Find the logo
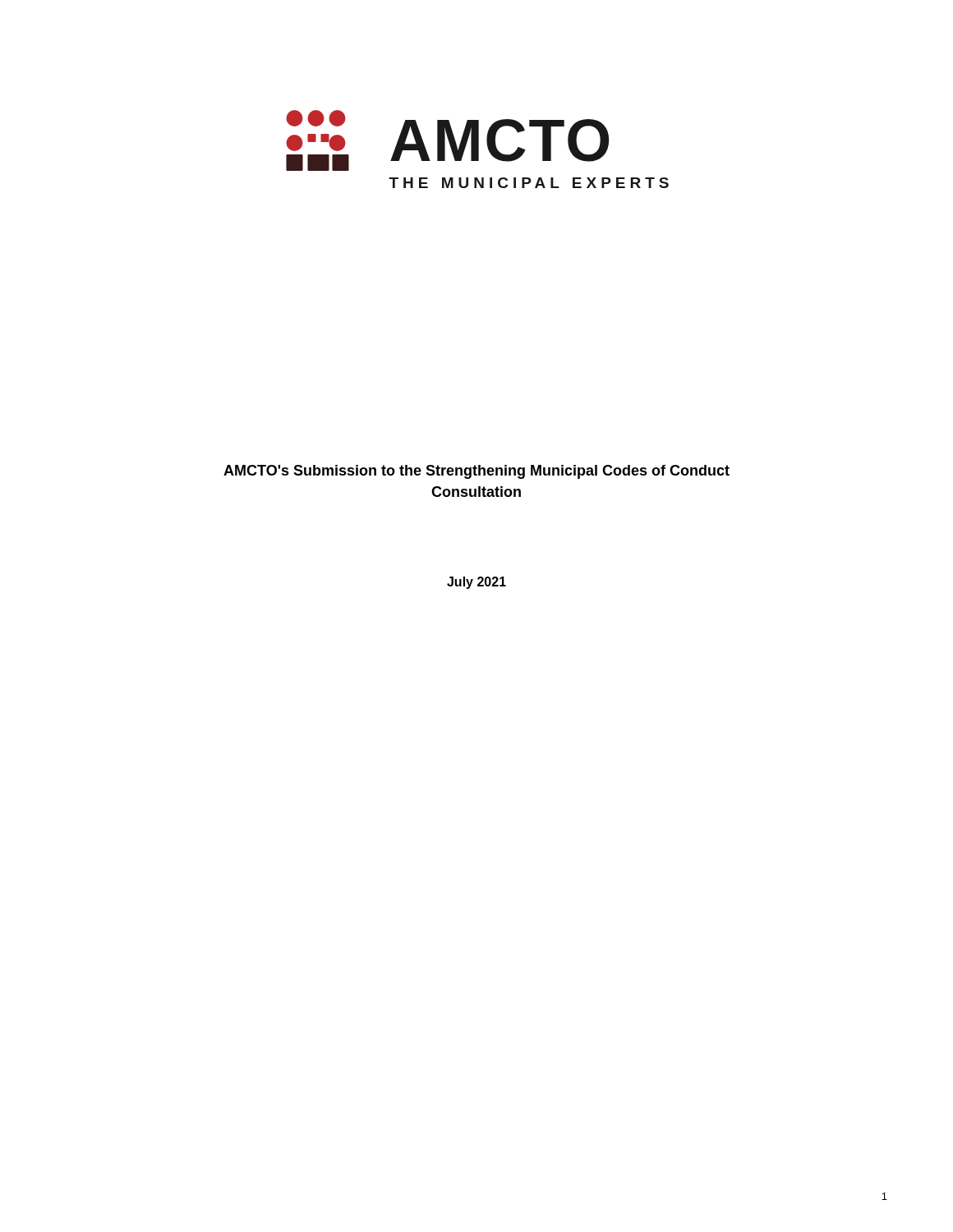This screenshot has height=1232, width=953. click(476, 152)
